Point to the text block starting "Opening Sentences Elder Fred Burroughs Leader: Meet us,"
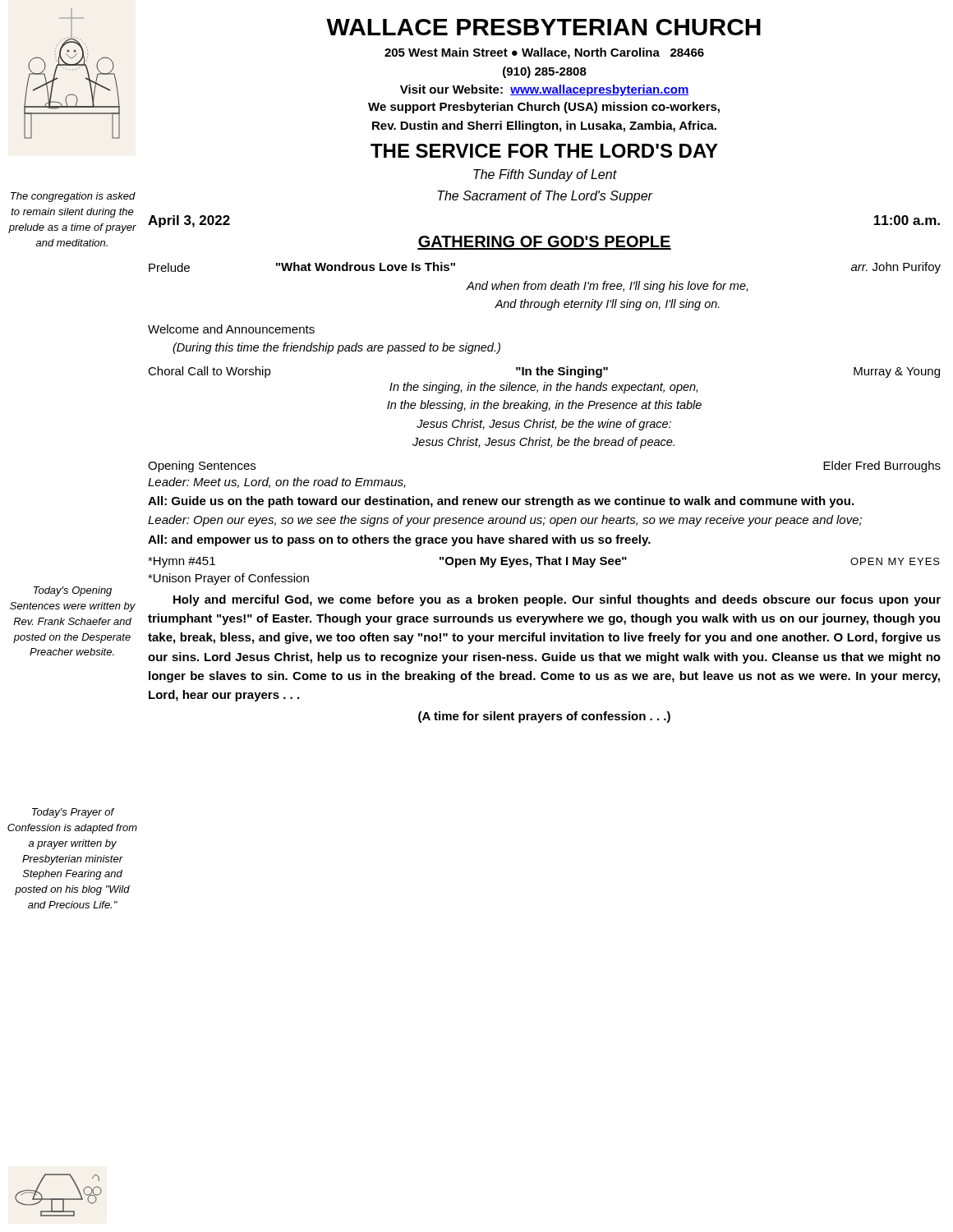Image resolution: width=953 pixels, height=1232 pixels. pyautogui.click(x=544, y=503)
